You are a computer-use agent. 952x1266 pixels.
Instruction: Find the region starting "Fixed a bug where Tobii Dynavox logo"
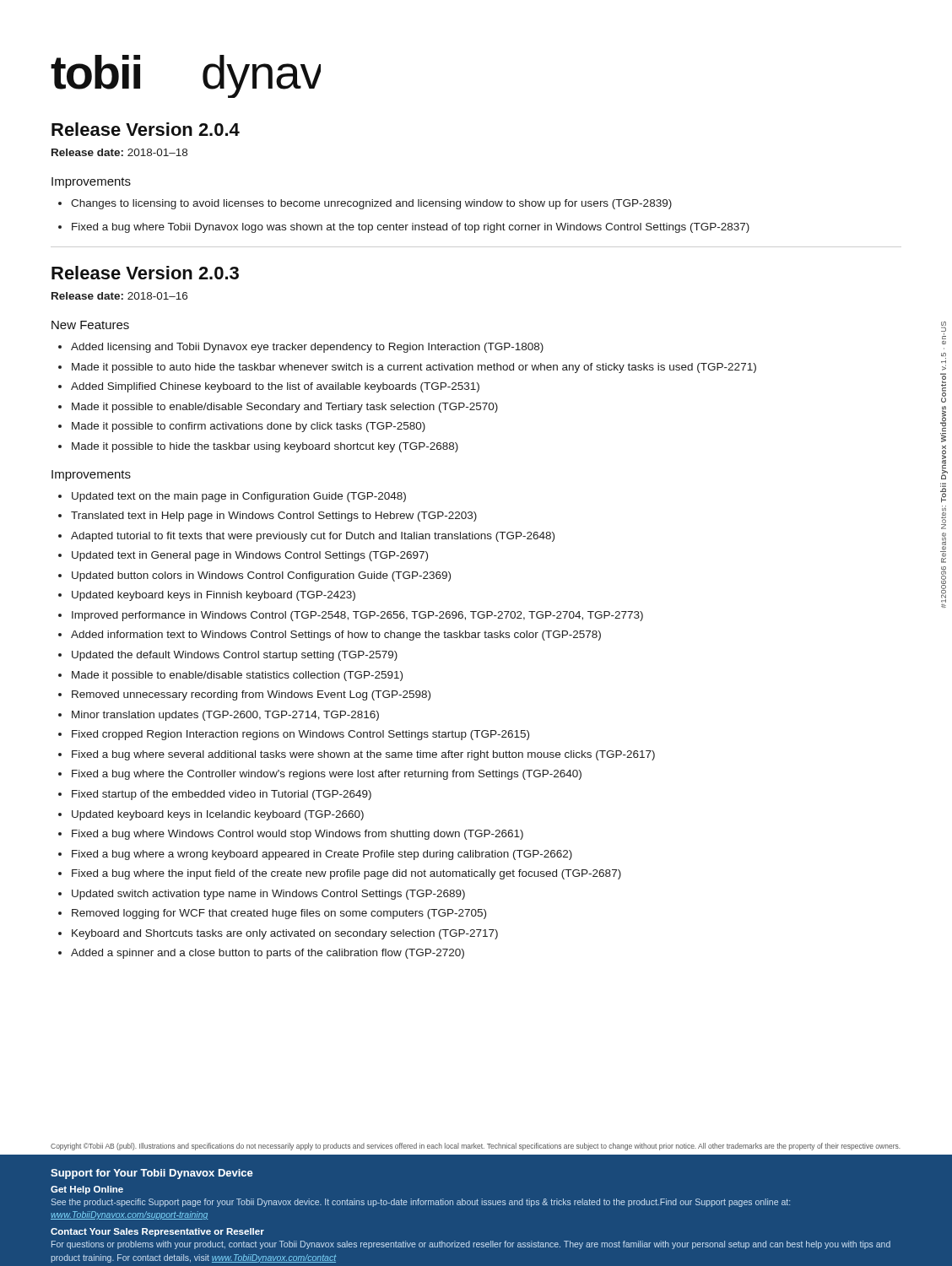(x=476, y=226)
